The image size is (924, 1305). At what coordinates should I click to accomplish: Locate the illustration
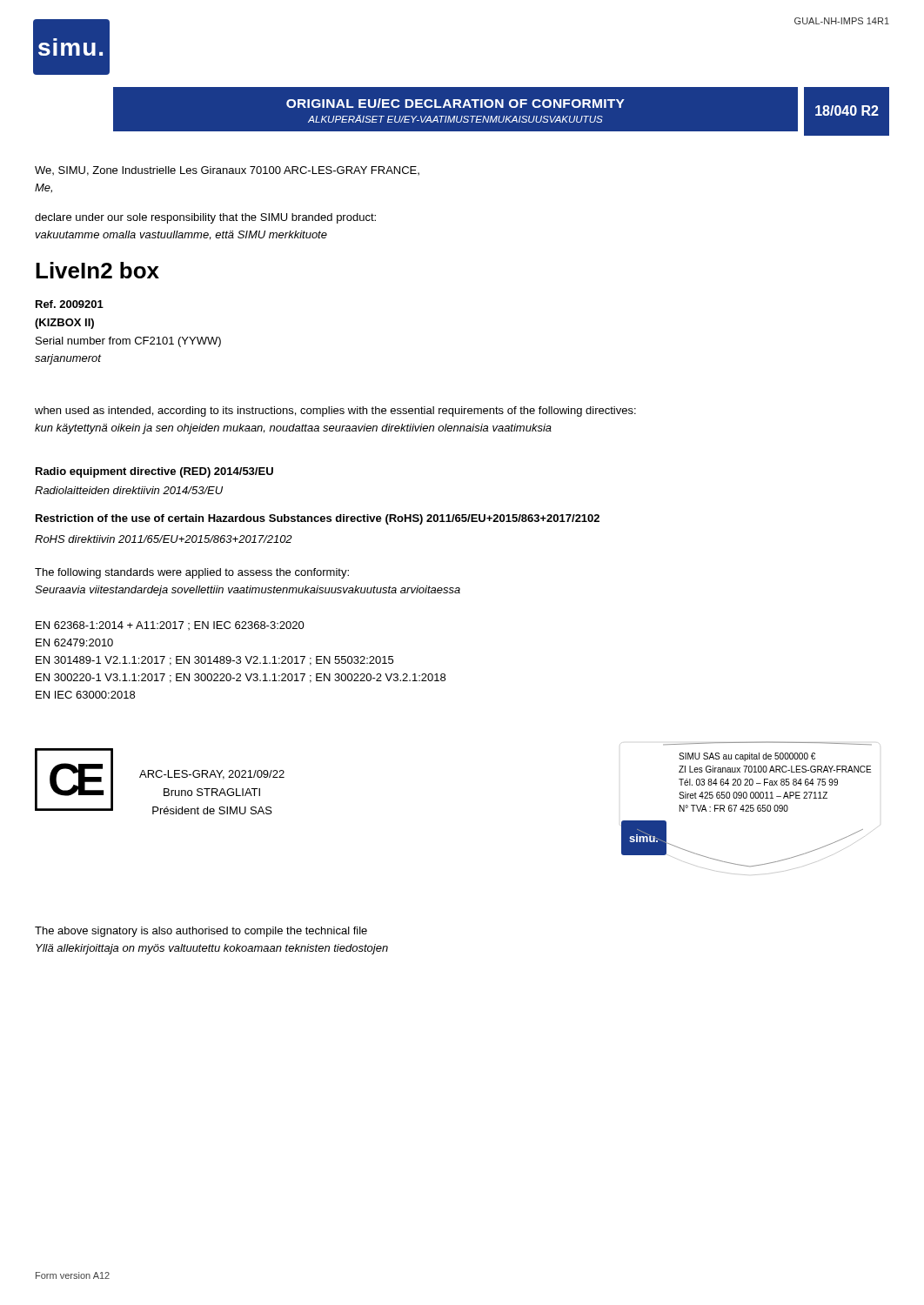pyautogui.click(x=750, y=809)
